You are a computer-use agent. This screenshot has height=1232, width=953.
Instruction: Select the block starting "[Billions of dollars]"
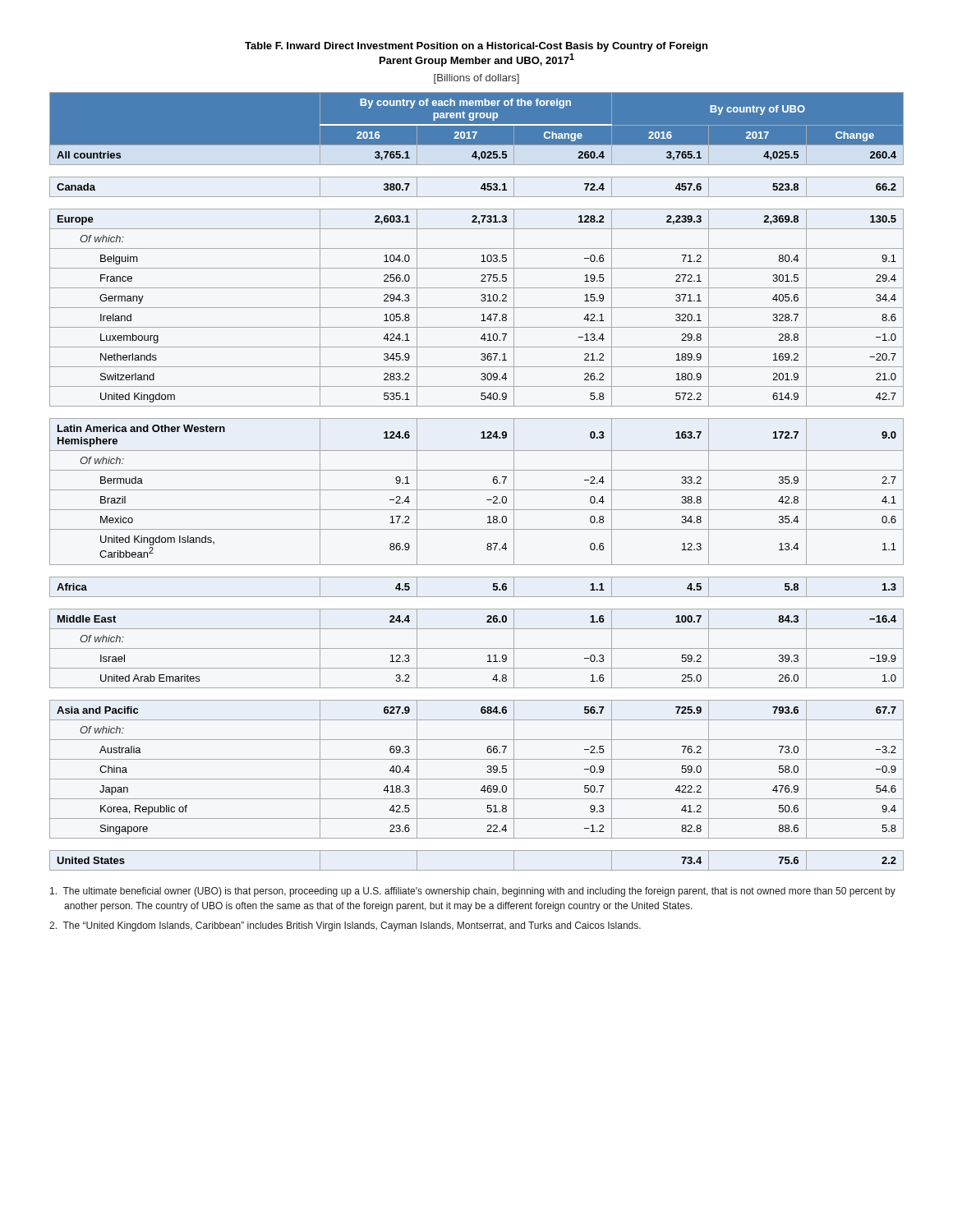(x=476, y=78)
